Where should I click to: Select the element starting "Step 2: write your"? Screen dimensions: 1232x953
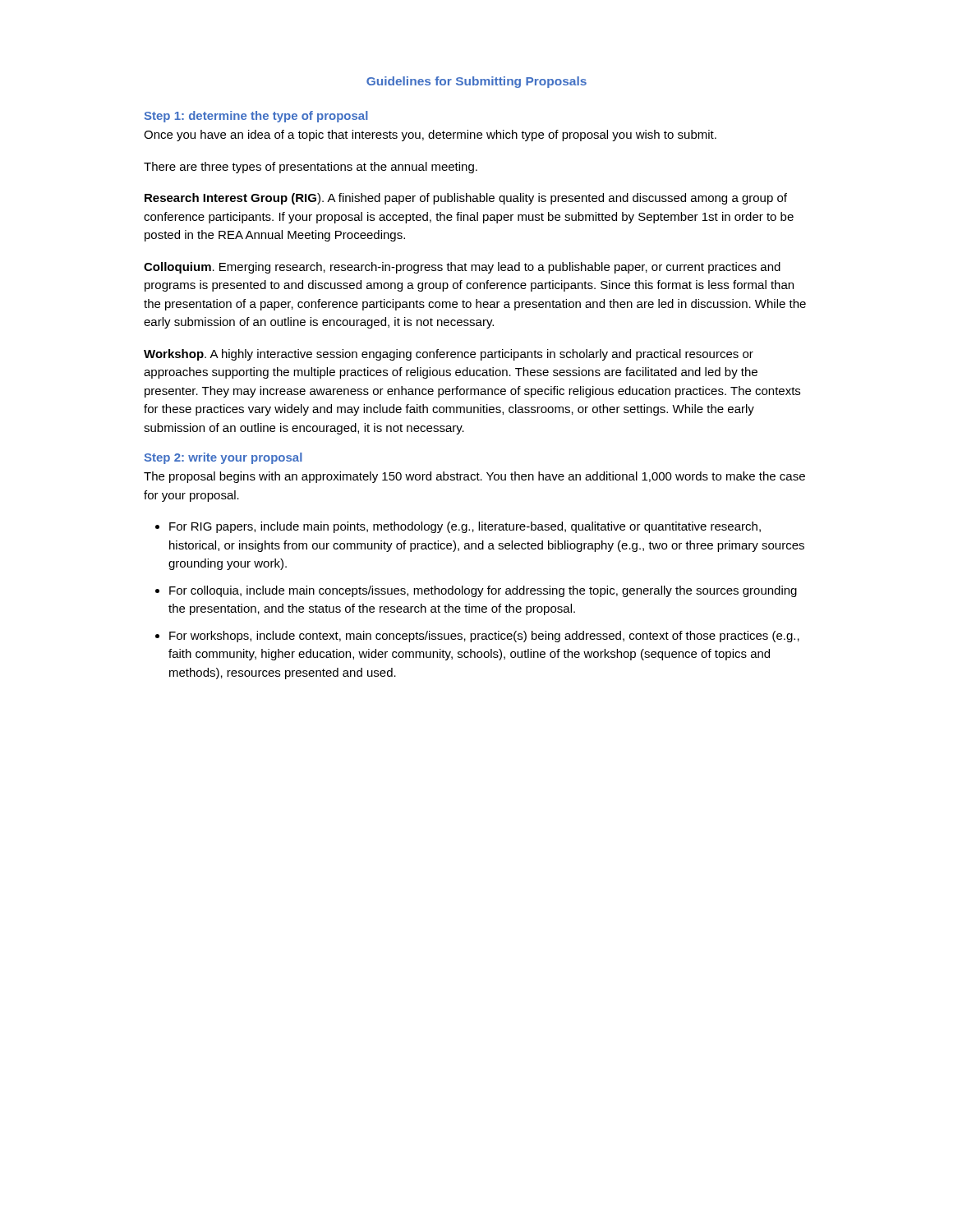pyautogui.click(x=223, y=457)
